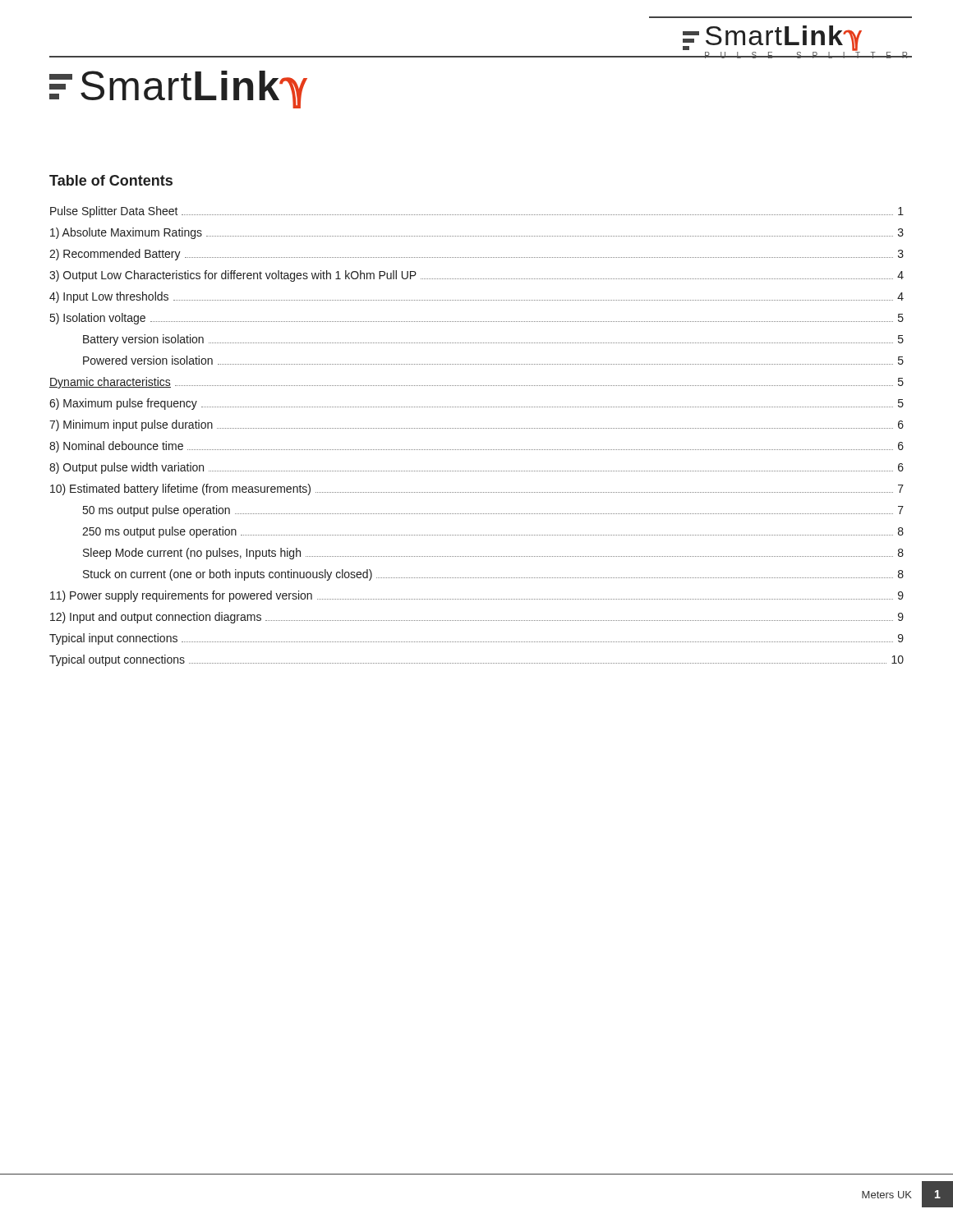953x1232 pixels.
Task: Find the list item that says "6) Maximum pulse"
Action: pyautogui.click(x=476, y=403)
